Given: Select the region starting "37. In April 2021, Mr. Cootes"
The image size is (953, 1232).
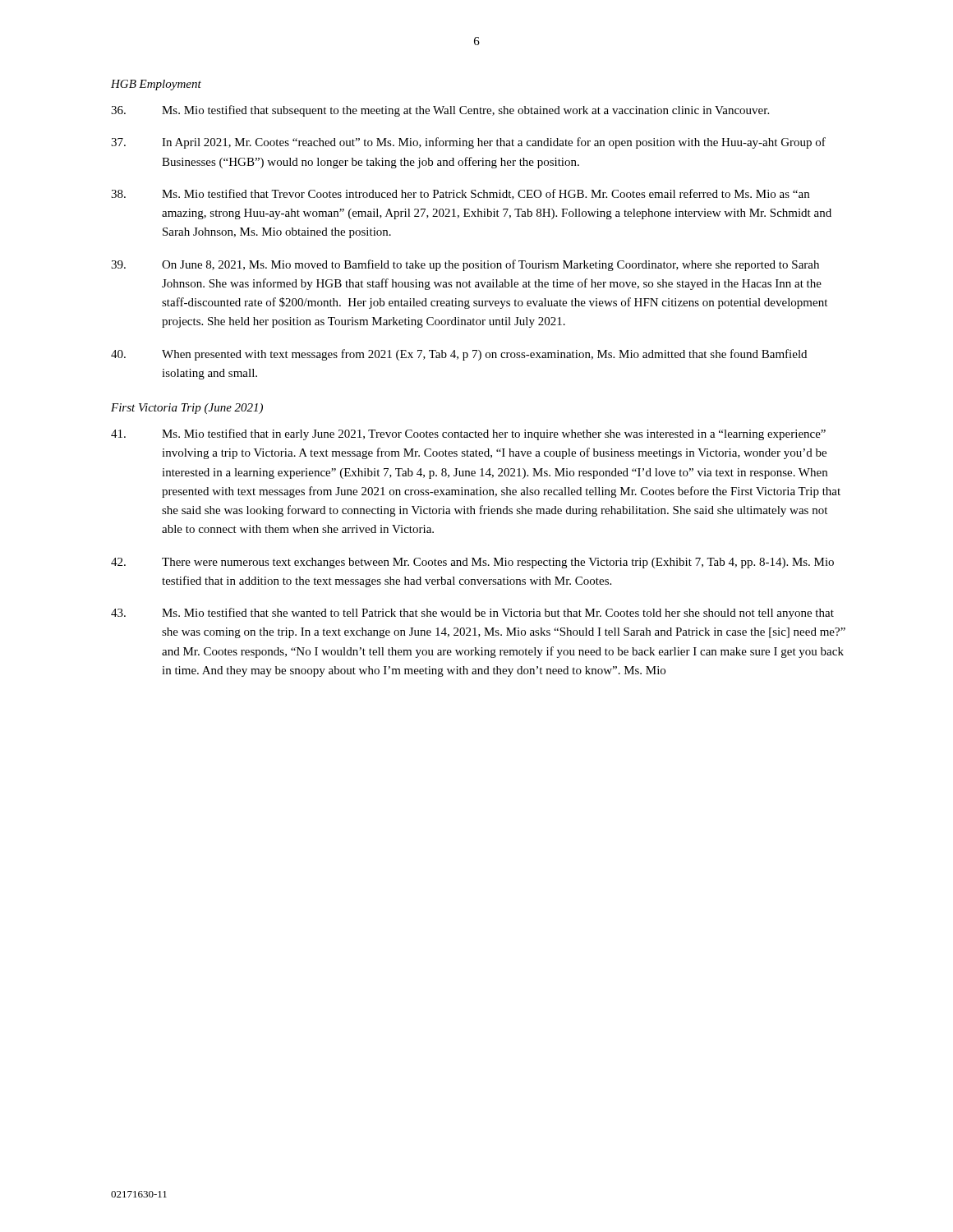Looking at the screenshot, I should (x=479, y=152).
